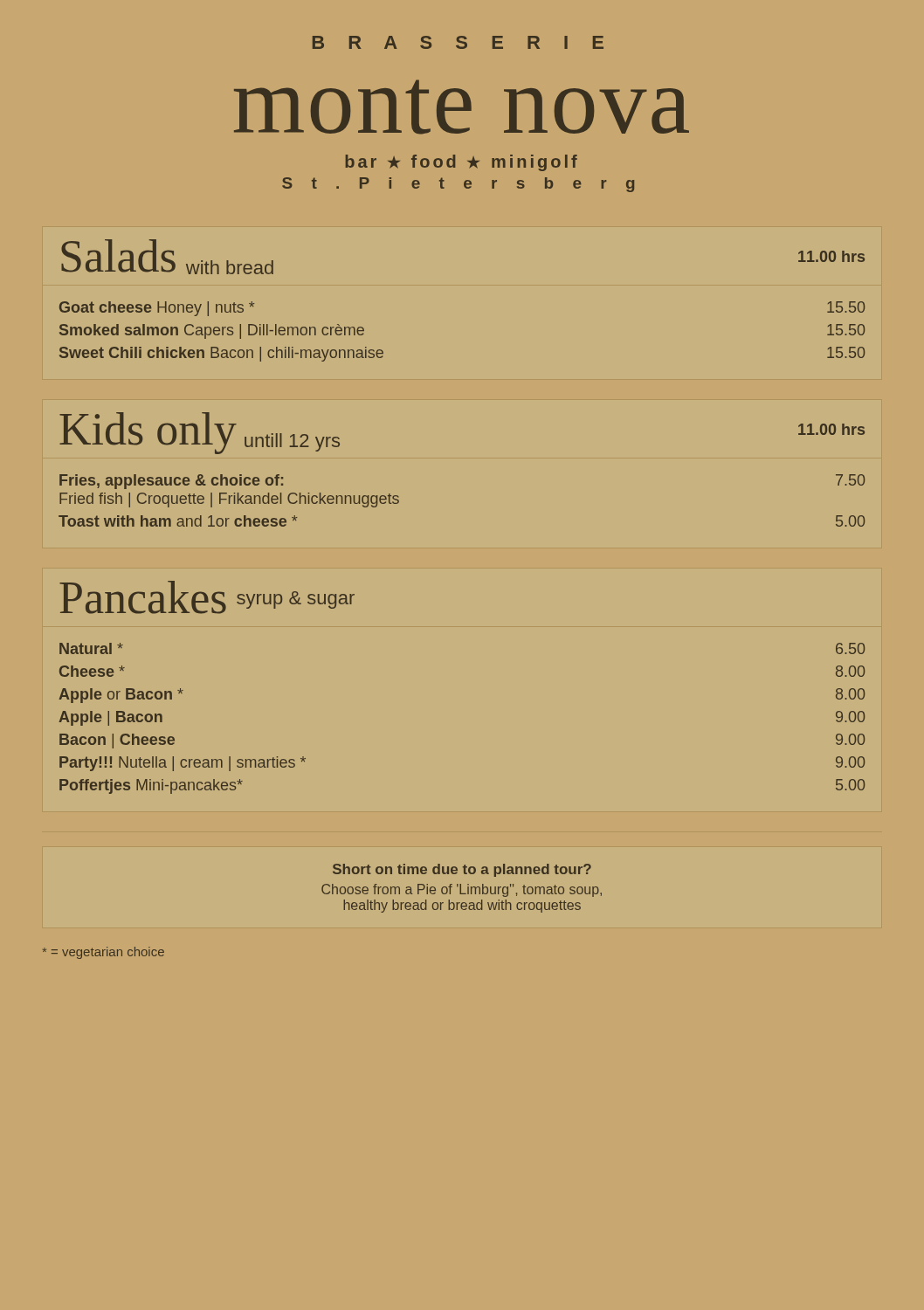
Task: Locate the list item that says "Poffertjes Mini-pancakes* 5.00"
Action: 150,786
